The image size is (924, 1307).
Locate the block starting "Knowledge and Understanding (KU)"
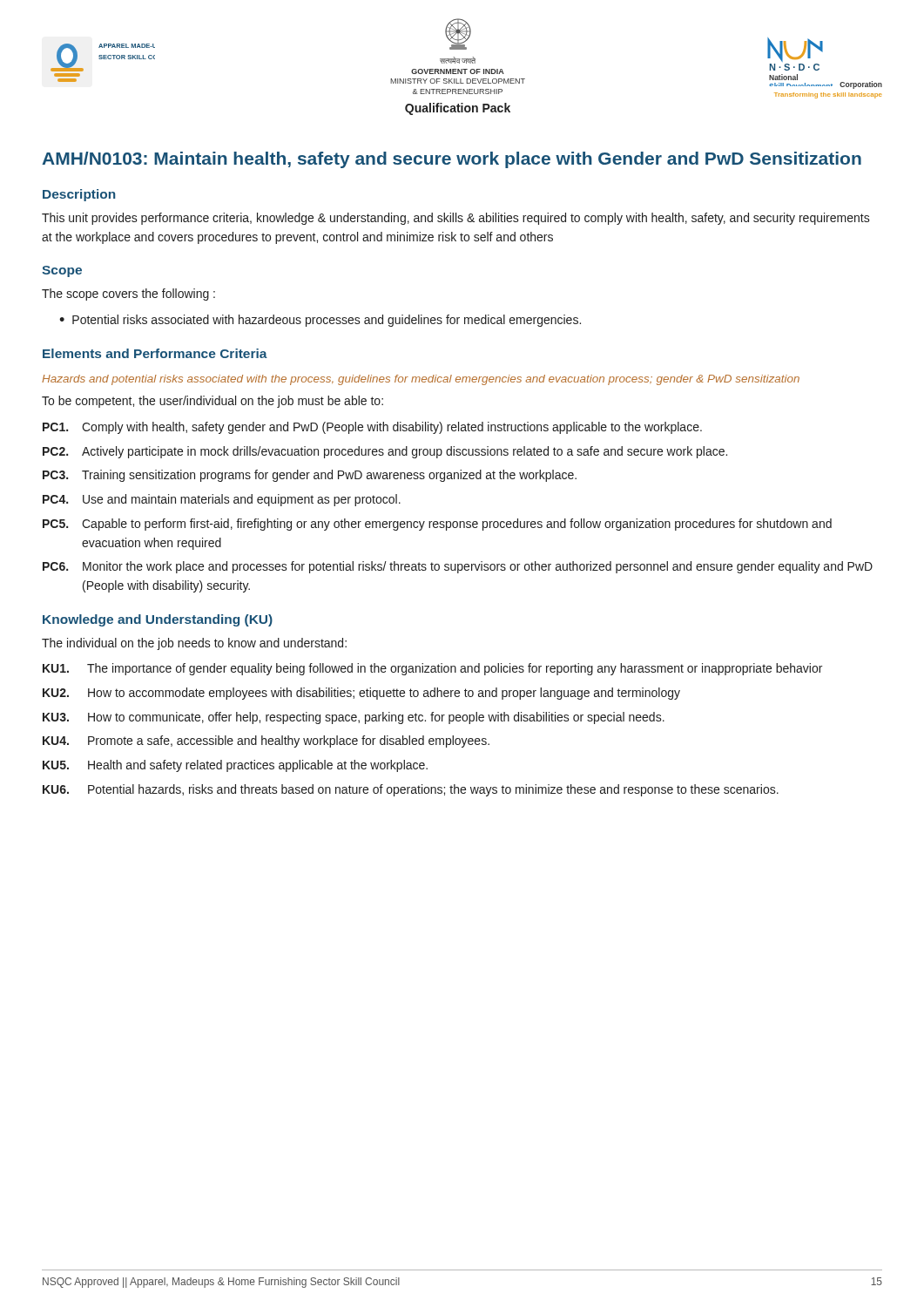click(157, 619)
